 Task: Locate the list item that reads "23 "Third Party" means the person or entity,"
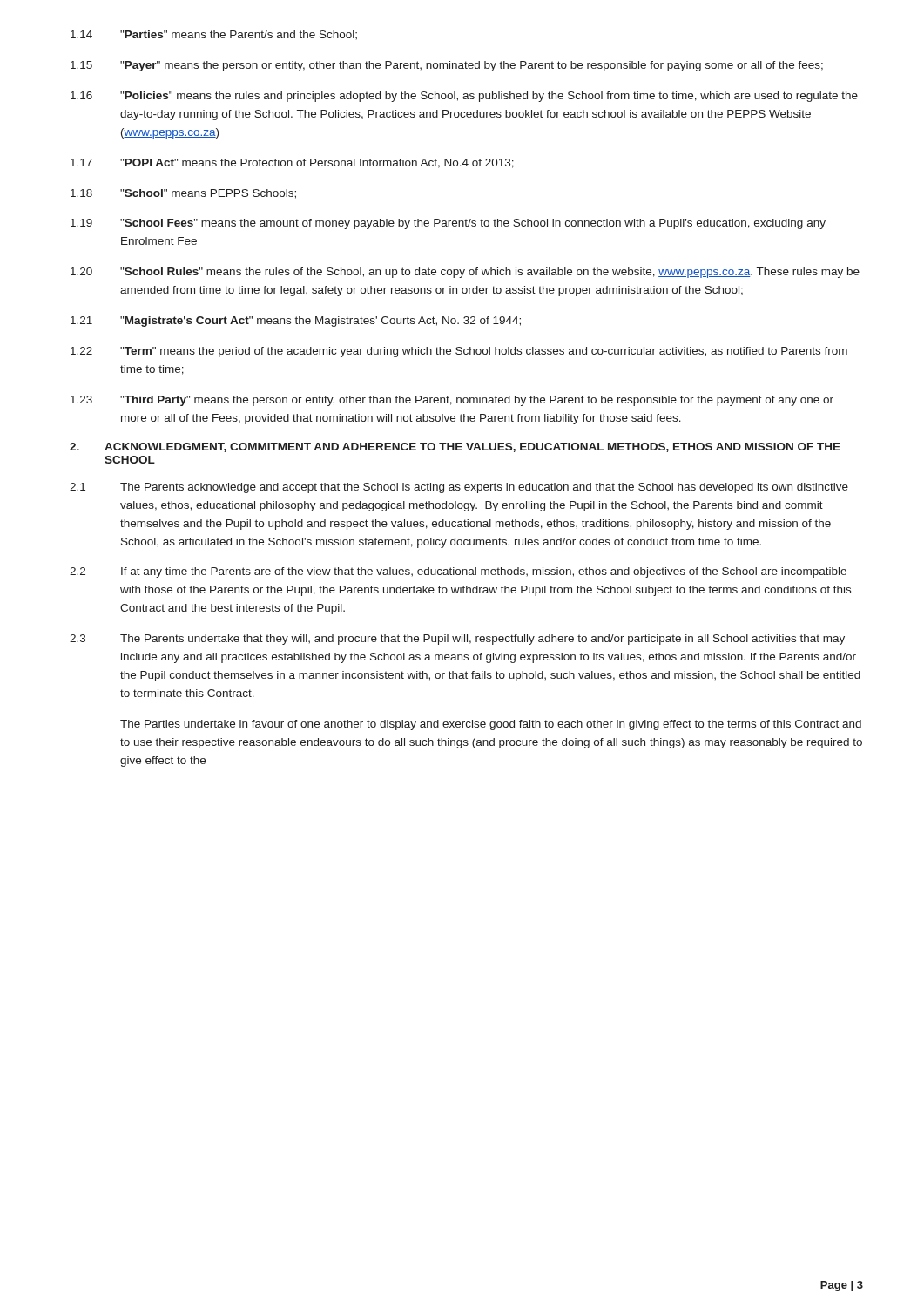(x=466, y=409)
